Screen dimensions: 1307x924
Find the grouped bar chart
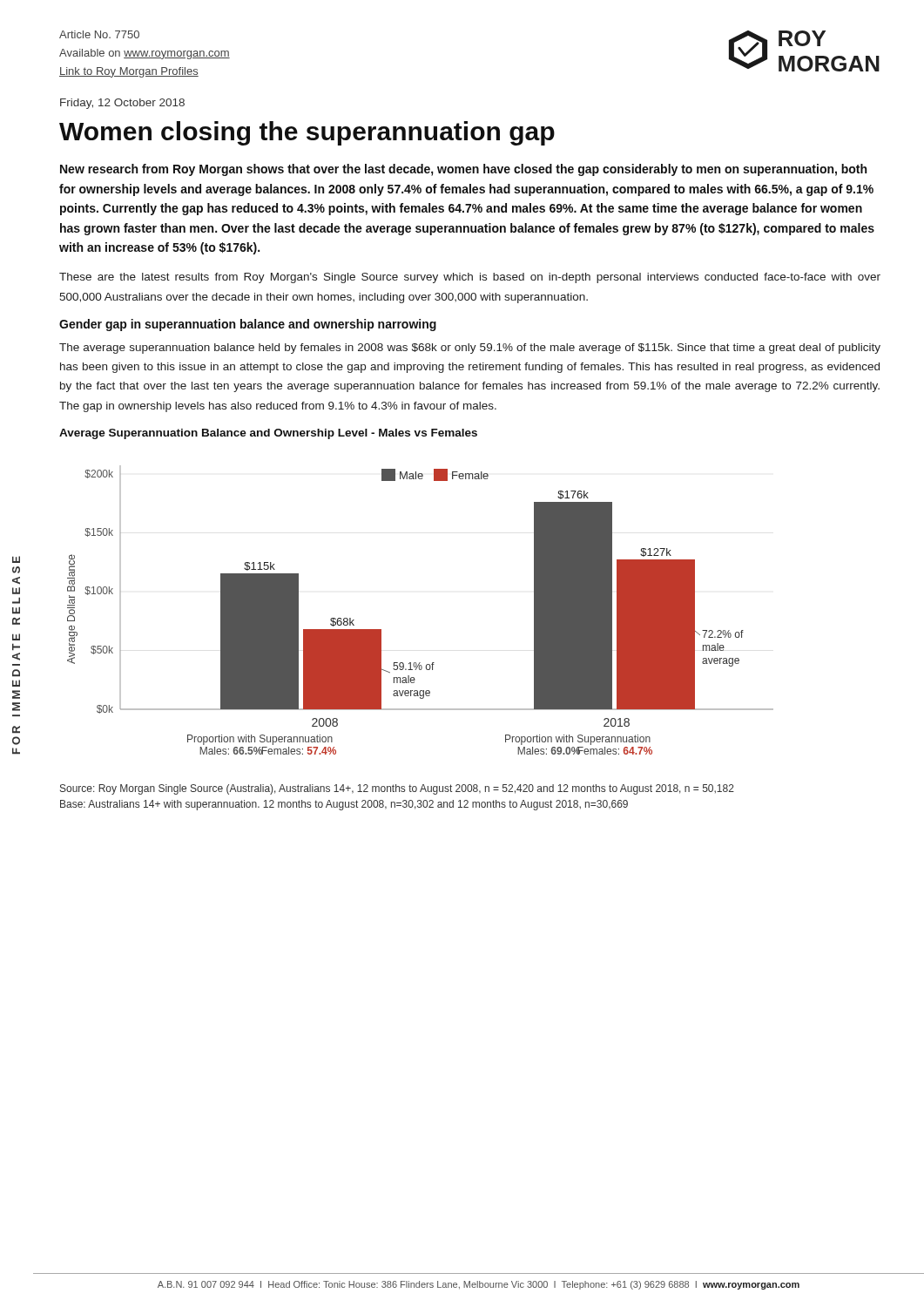click(470, 611)
